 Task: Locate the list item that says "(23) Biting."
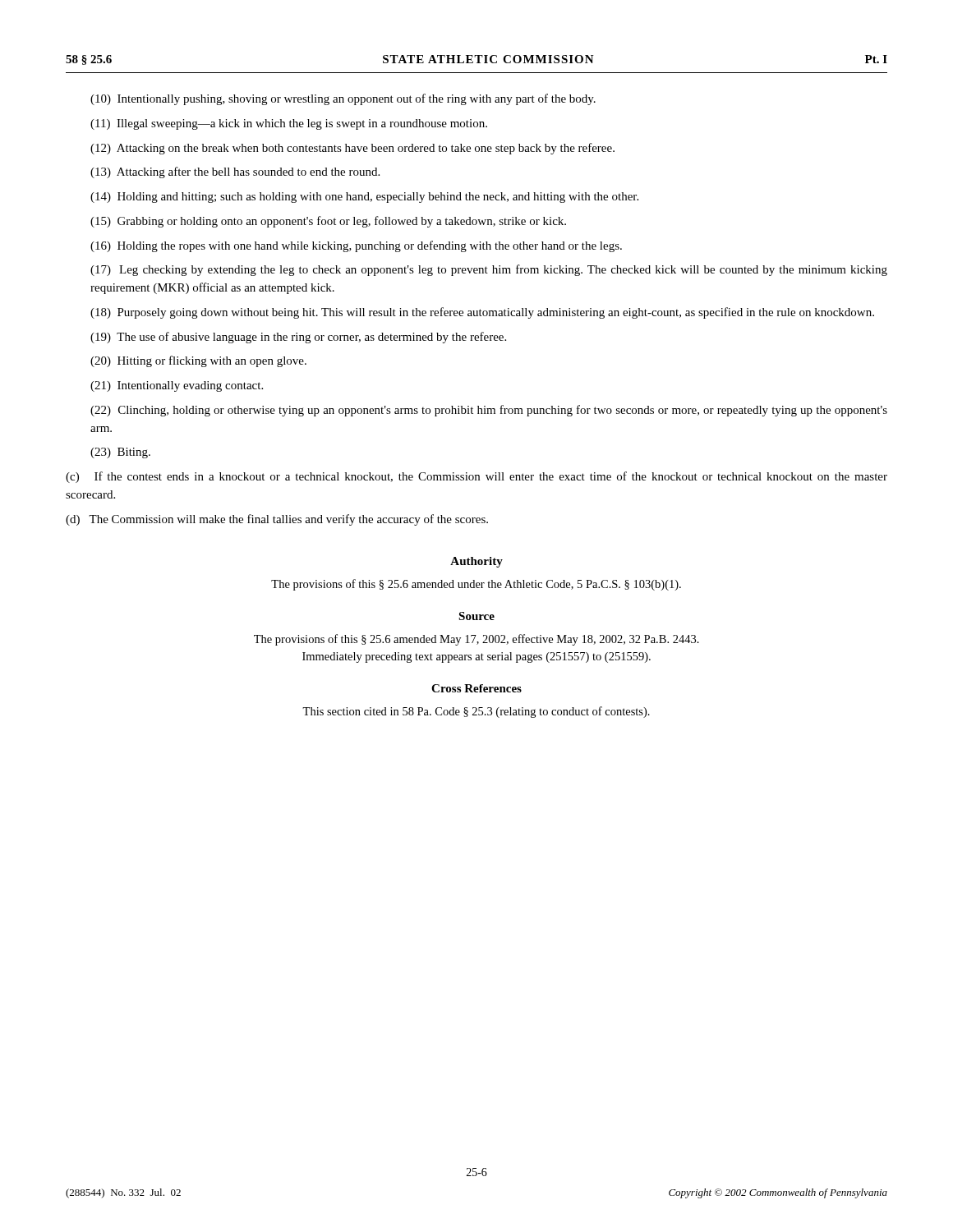120,453
